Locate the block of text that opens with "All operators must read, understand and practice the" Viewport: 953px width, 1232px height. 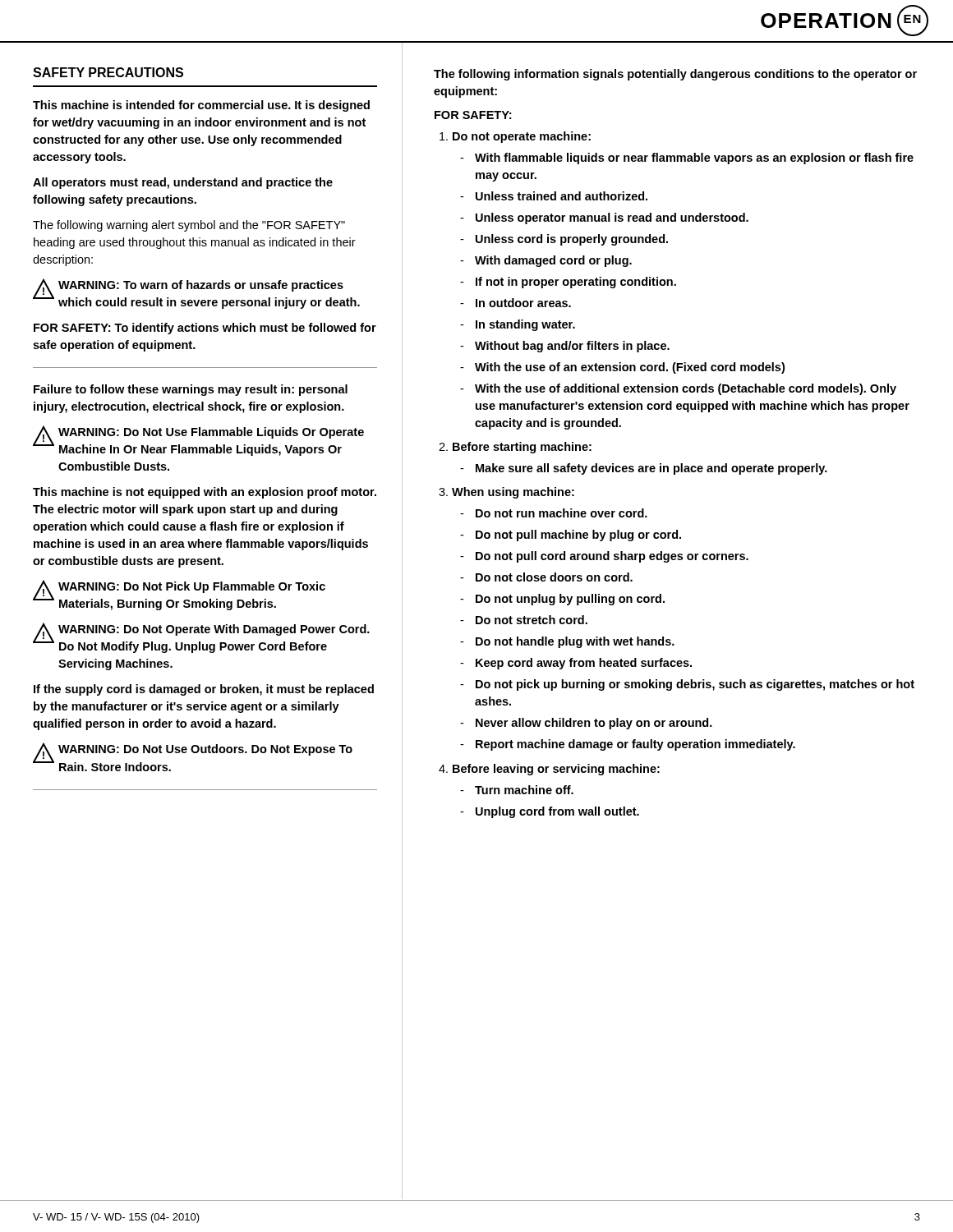183,191
